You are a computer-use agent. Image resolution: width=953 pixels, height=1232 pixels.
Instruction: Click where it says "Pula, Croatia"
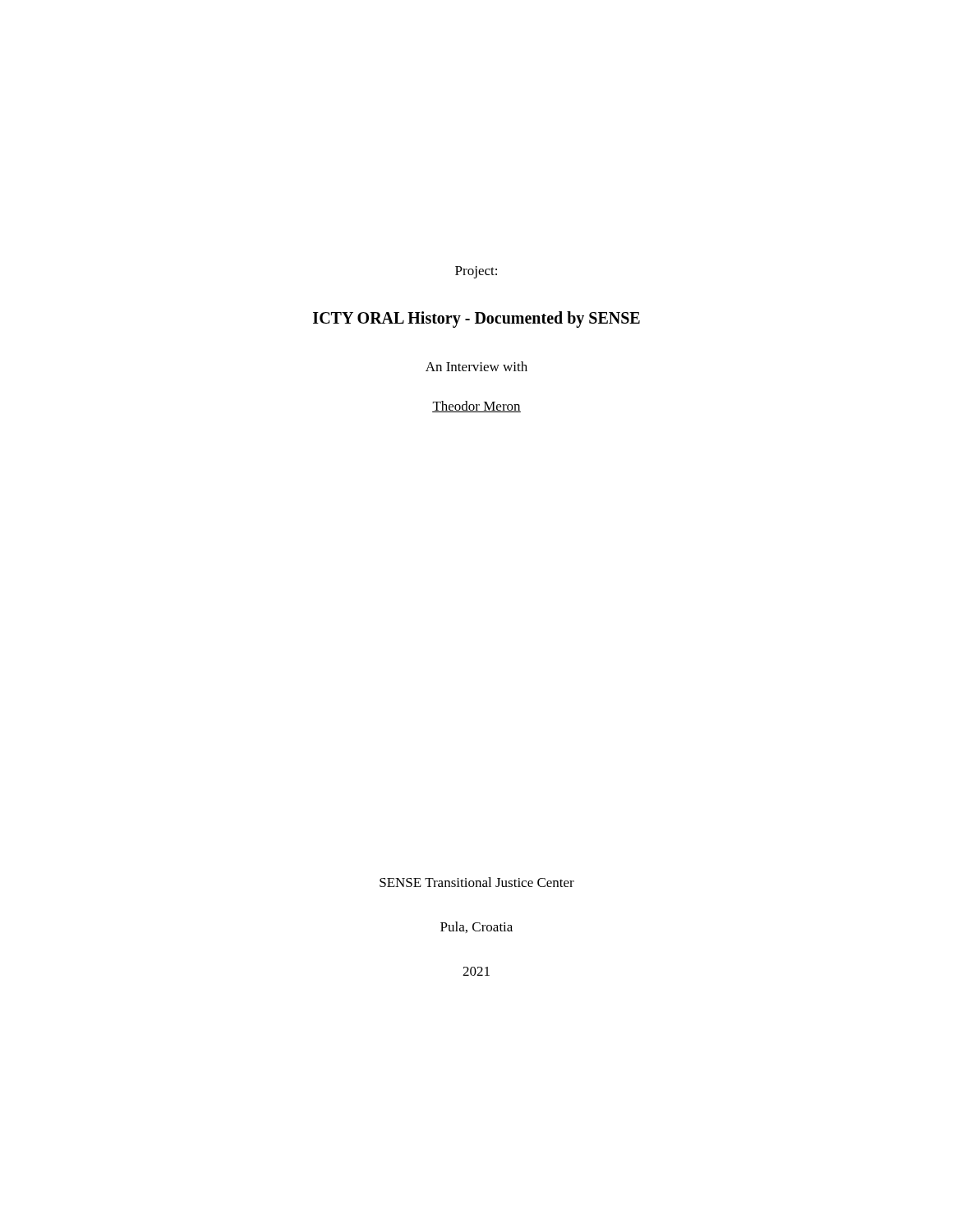(476, 927)
